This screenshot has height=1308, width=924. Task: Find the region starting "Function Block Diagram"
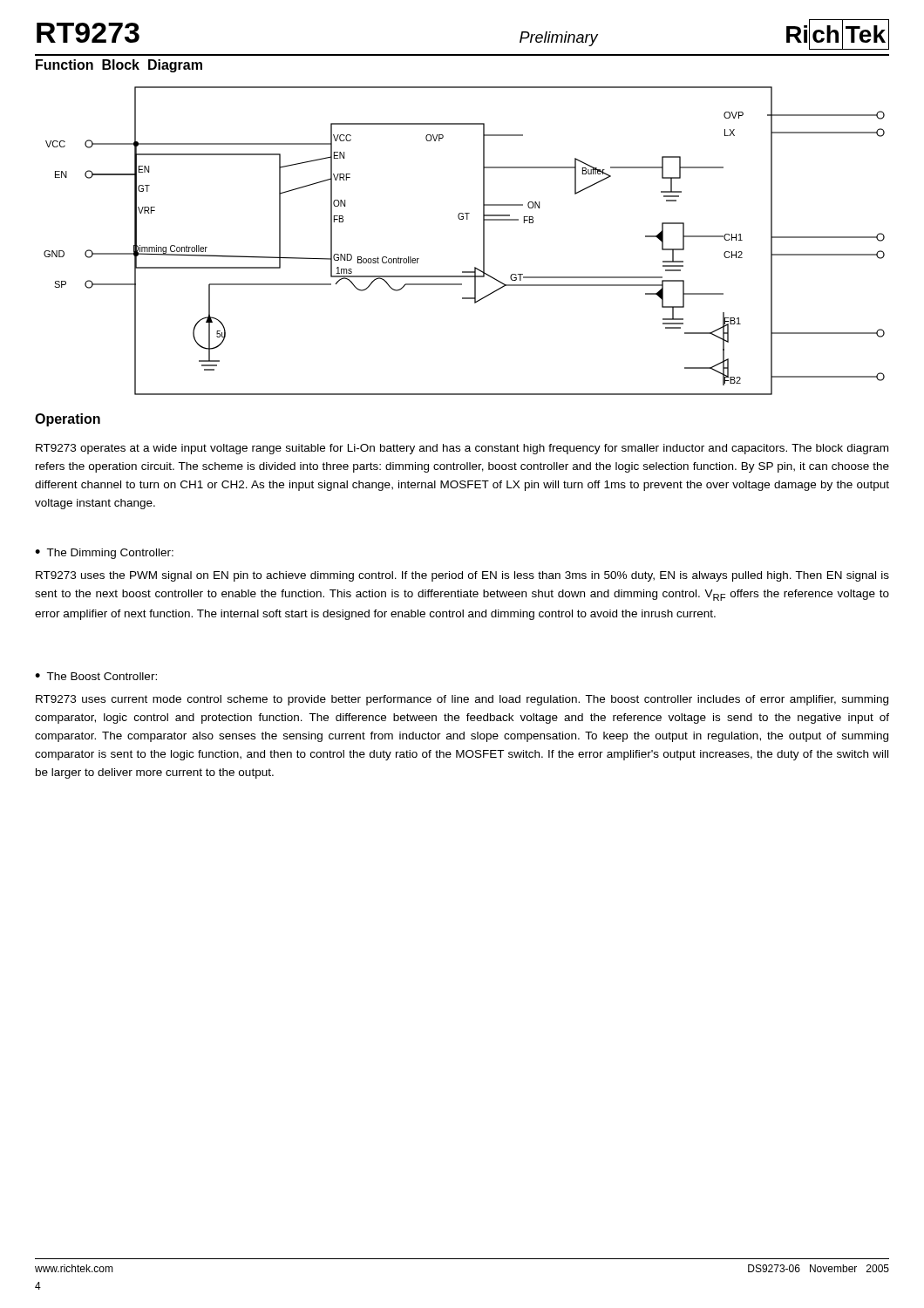pos(119,65)
